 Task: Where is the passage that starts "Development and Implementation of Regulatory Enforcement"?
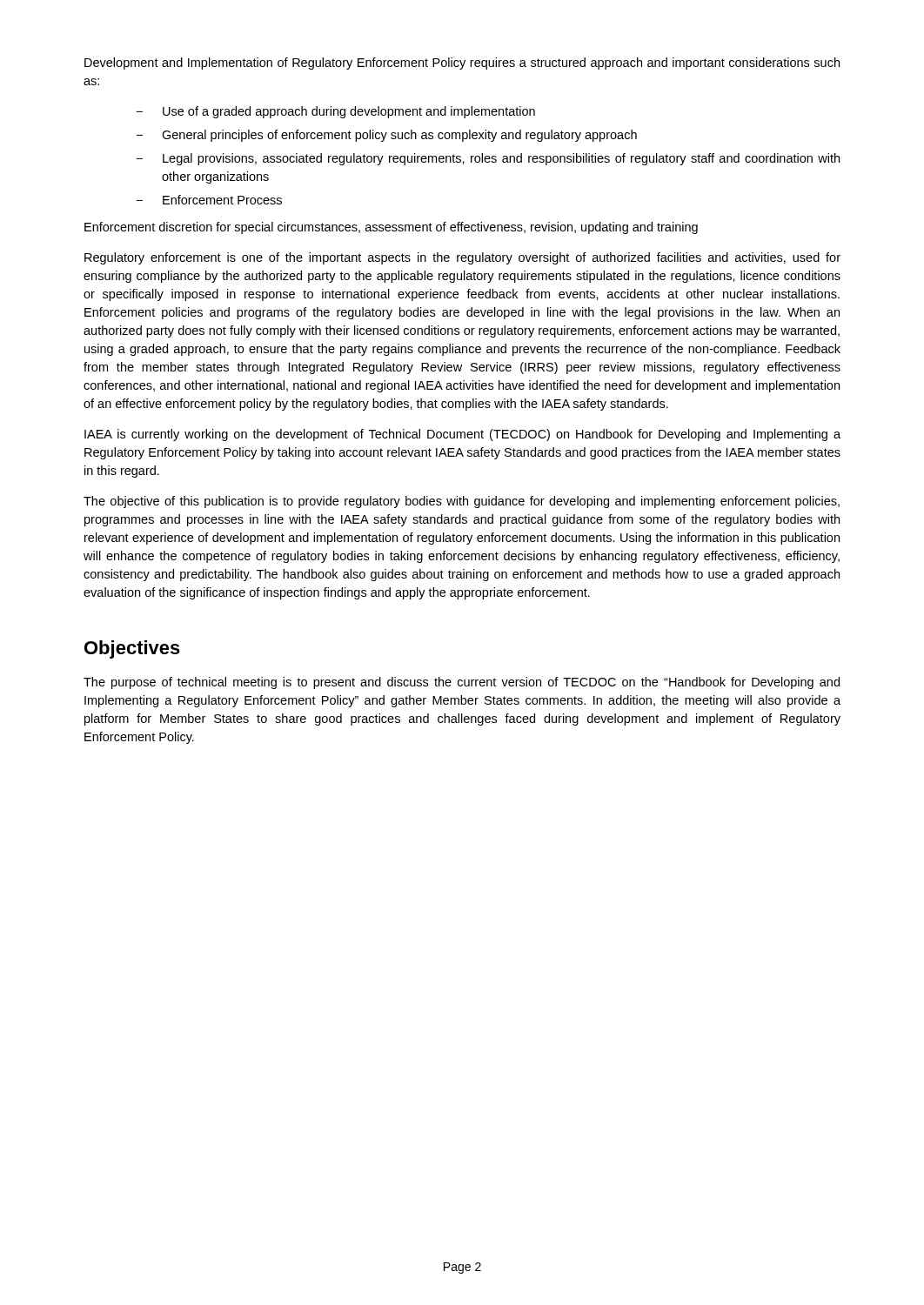(462, 72)
